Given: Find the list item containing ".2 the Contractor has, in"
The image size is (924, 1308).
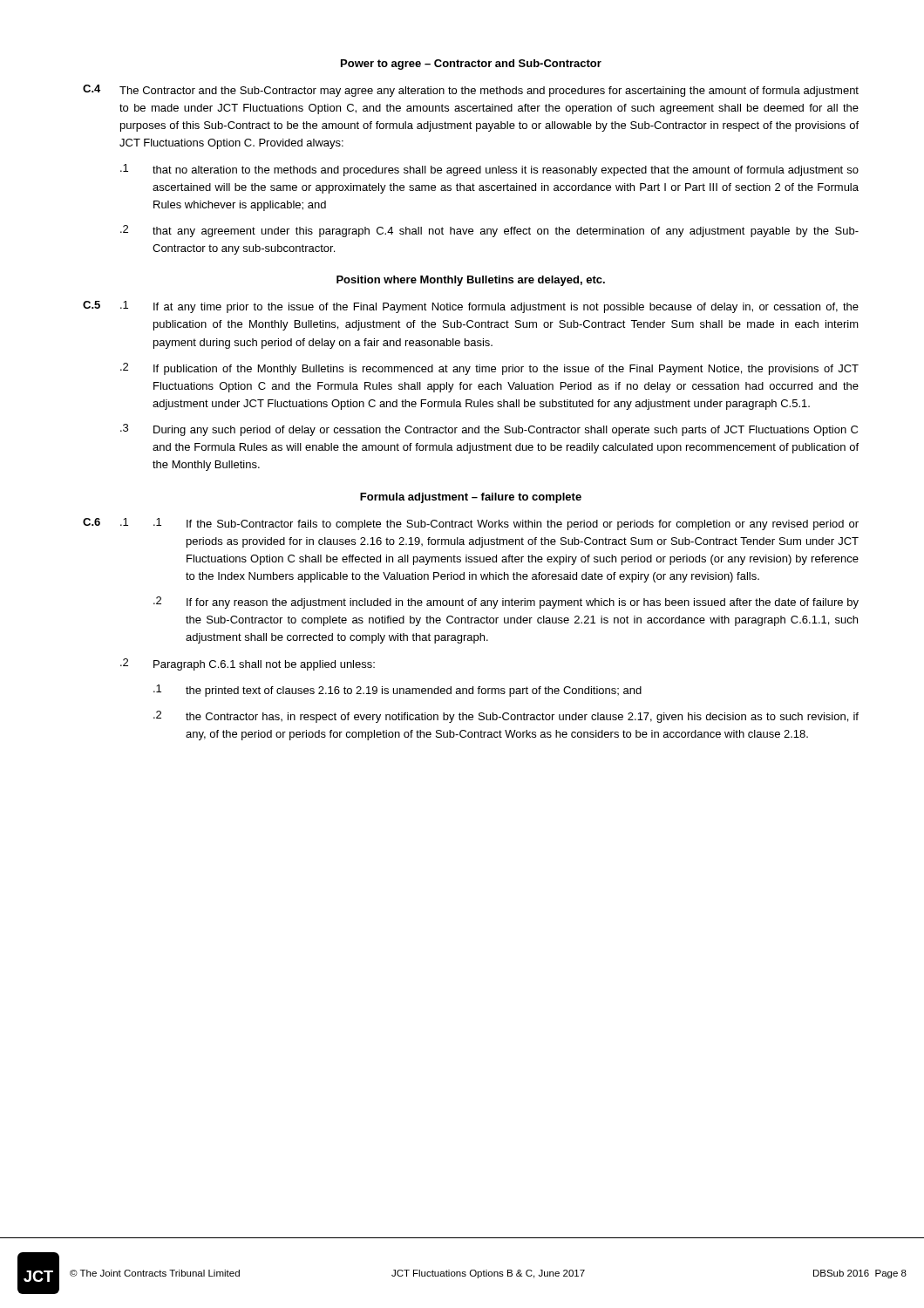Looking at the screenshot, I should pos(471,725).
